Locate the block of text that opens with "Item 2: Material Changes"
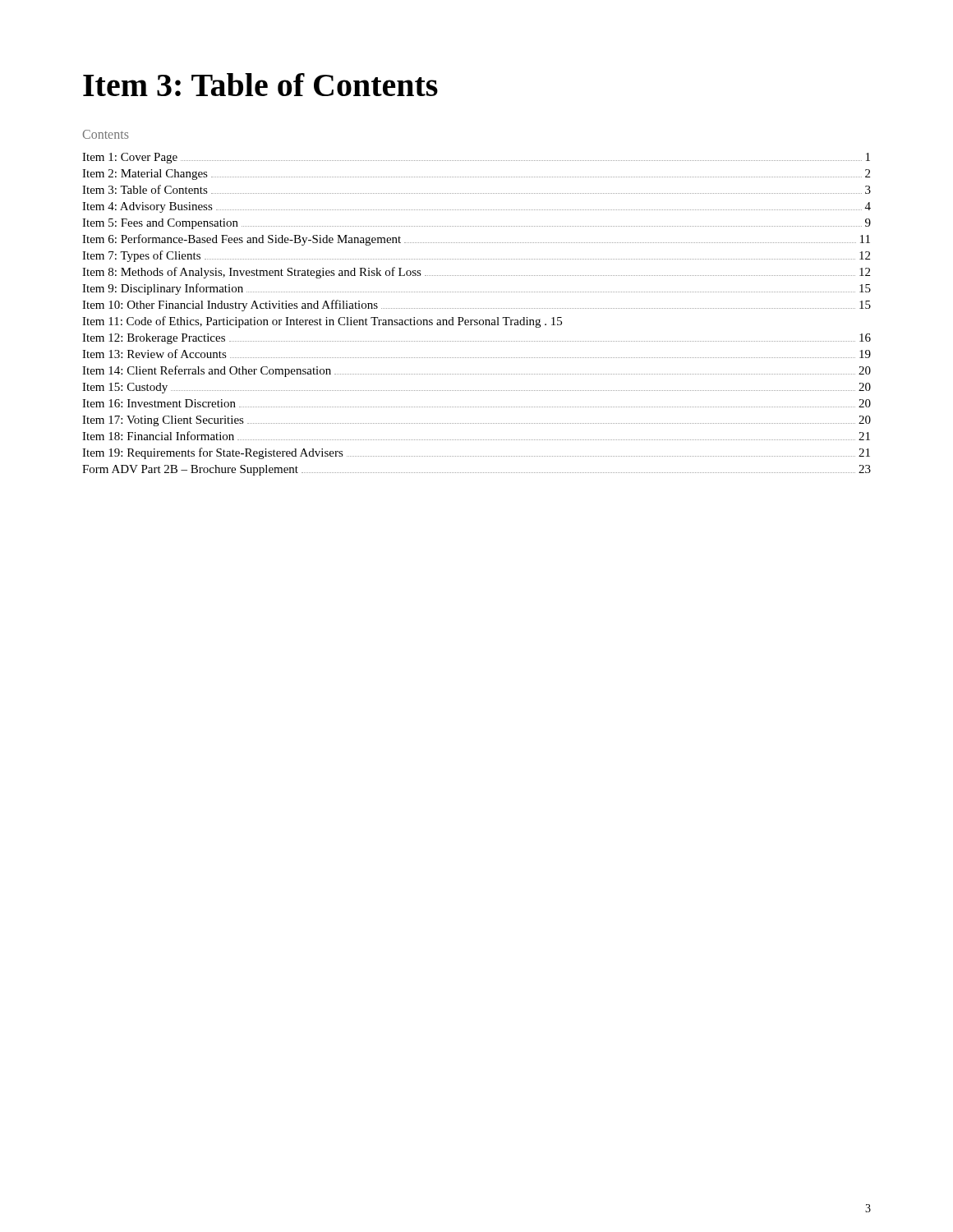 pyautogui.click(x=476, y=174)
